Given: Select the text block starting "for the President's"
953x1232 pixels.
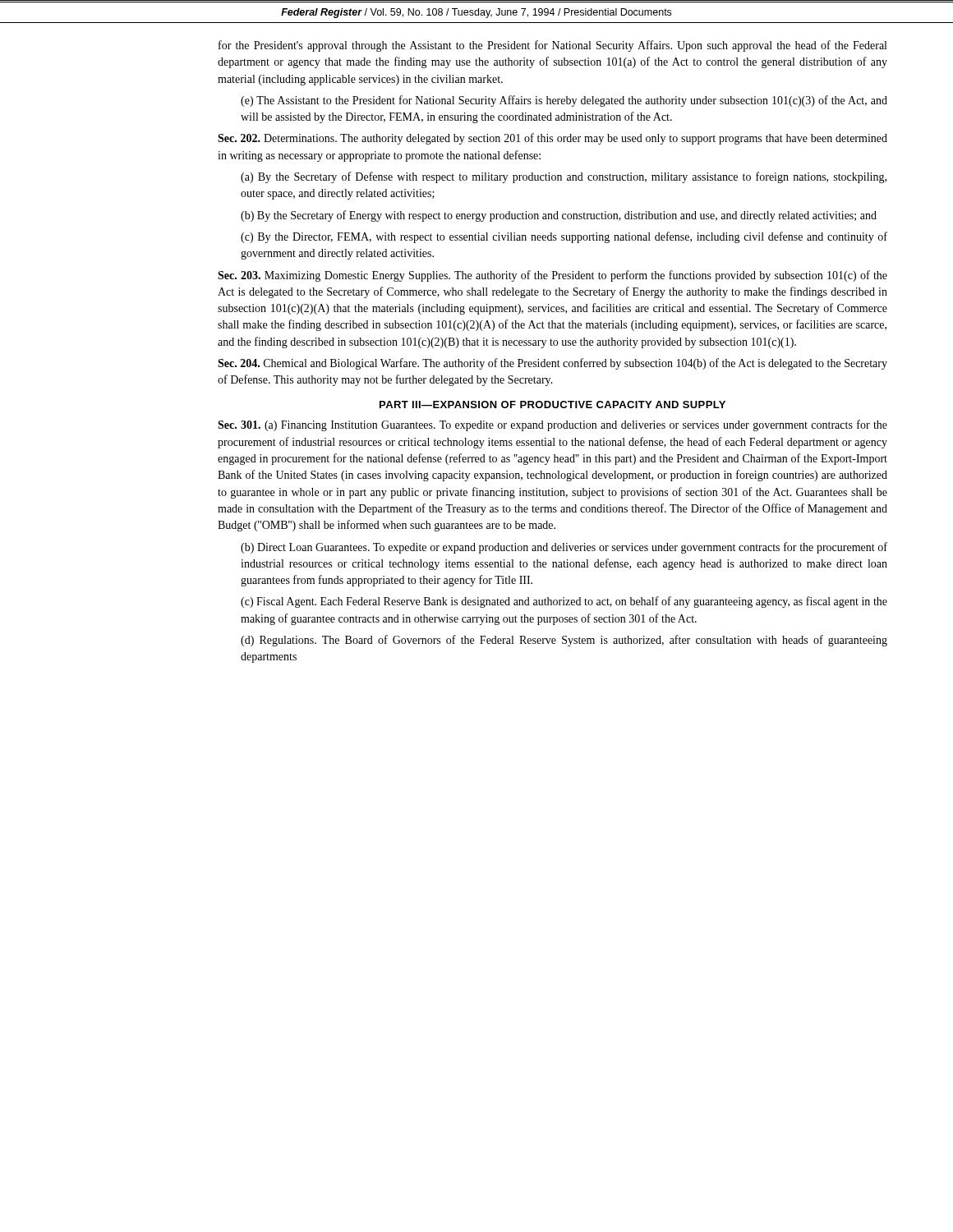Looking at the screenshot, I should pos(552,63).
